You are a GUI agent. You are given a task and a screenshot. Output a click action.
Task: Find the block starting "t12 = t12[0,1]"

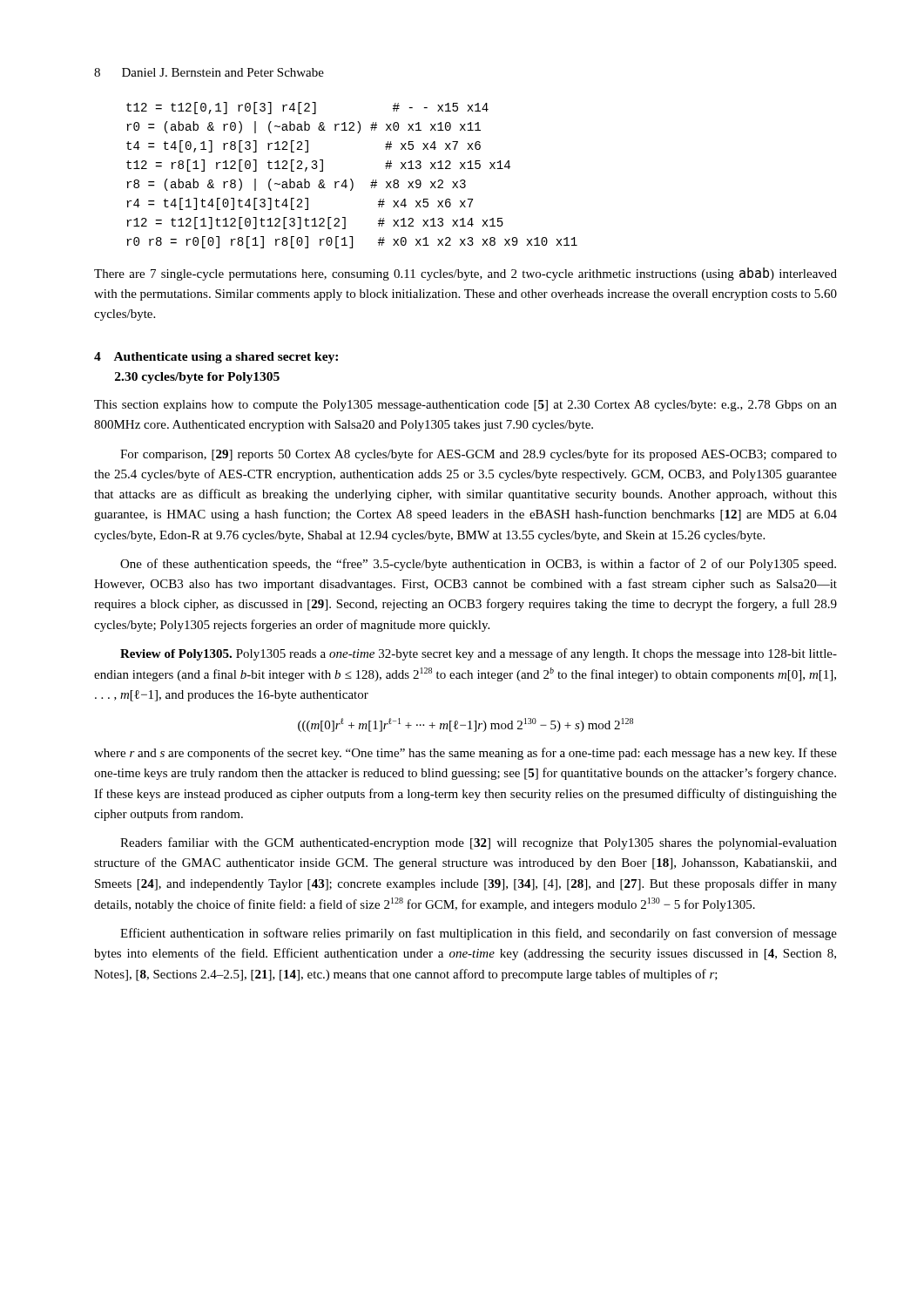click(x=481, y=175)
